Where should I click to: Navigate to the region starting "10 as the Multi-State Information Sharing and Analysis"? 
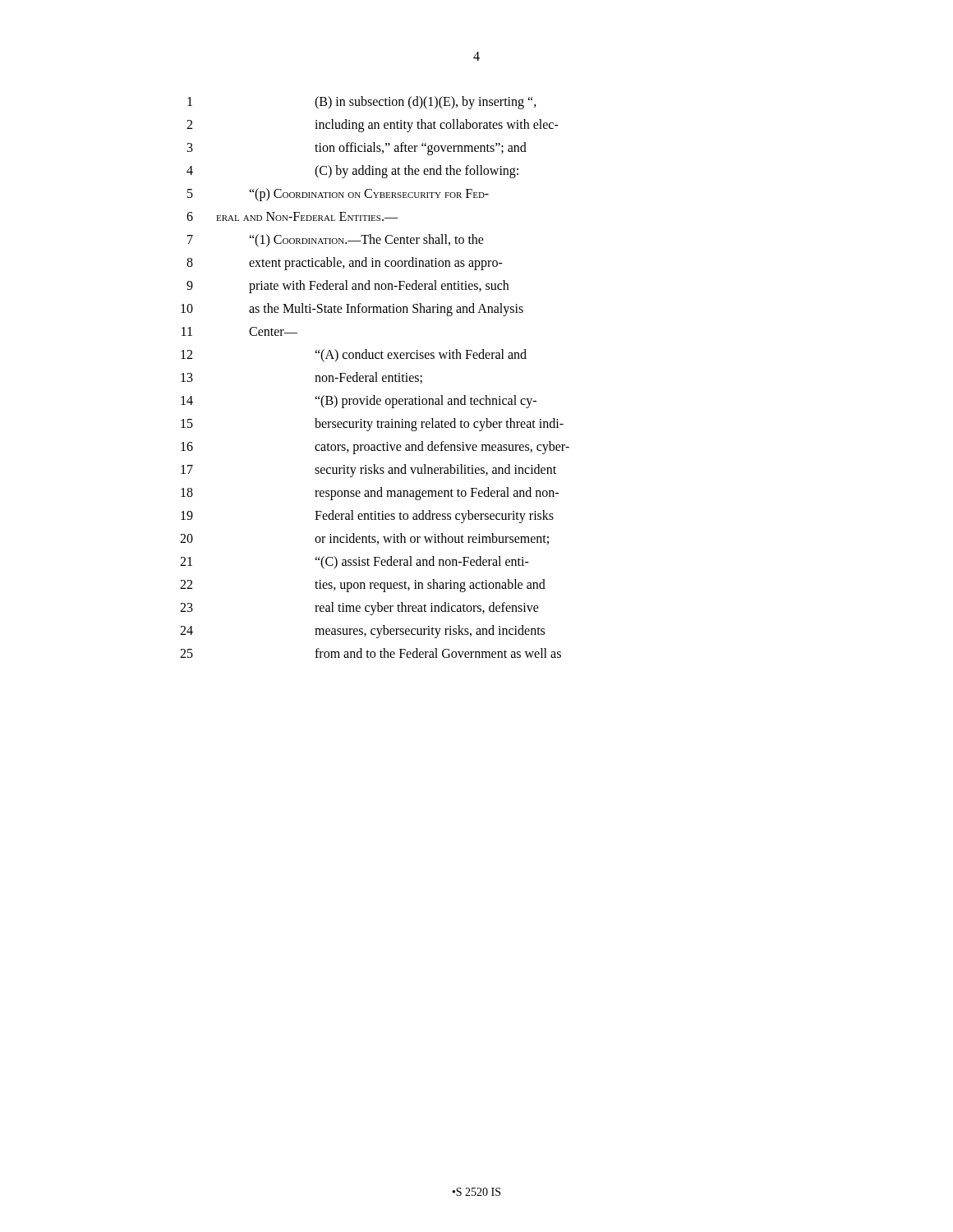tap(501, 308)
